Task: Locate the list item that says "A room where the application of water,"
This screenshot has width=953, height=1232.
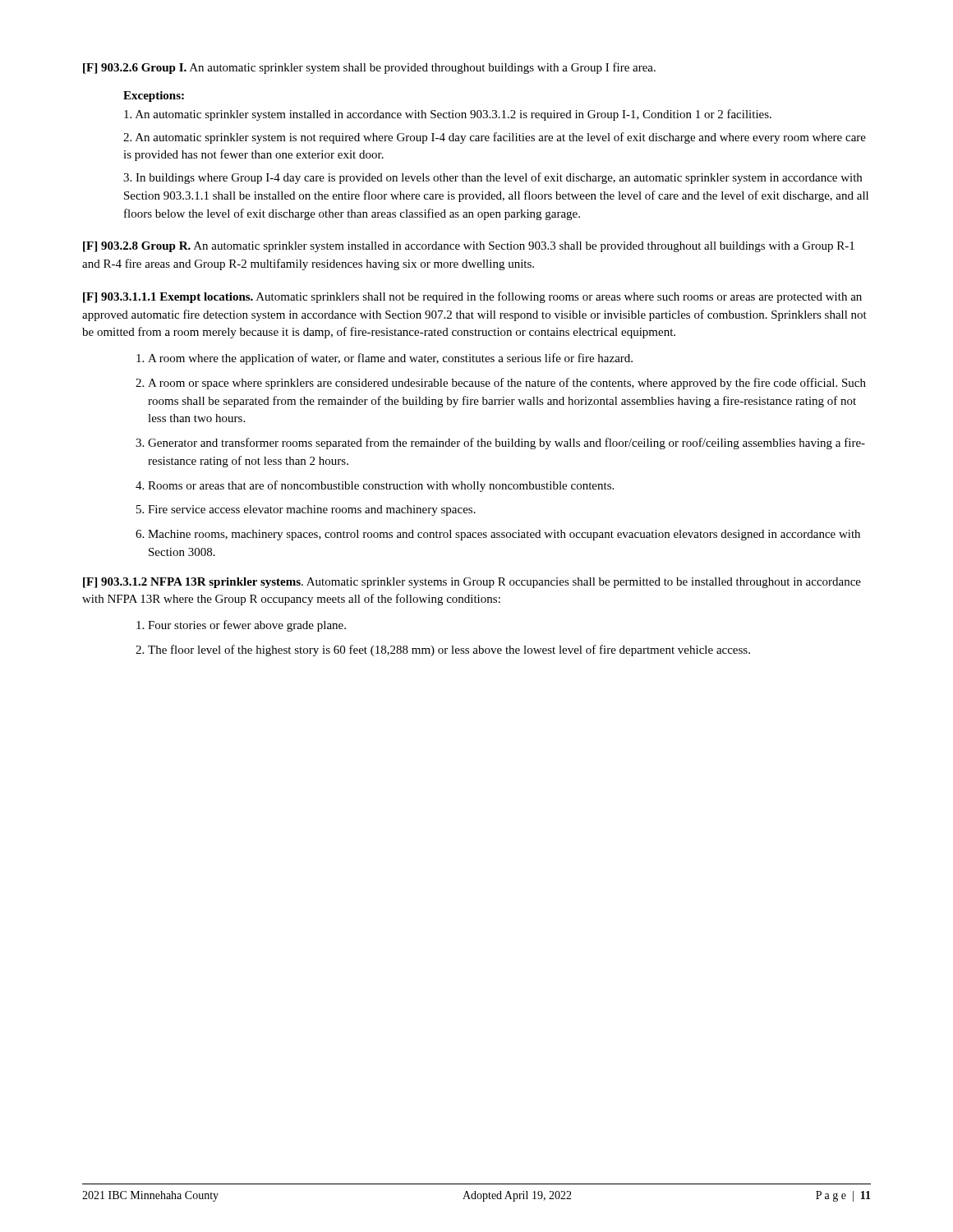Action: 391,358
